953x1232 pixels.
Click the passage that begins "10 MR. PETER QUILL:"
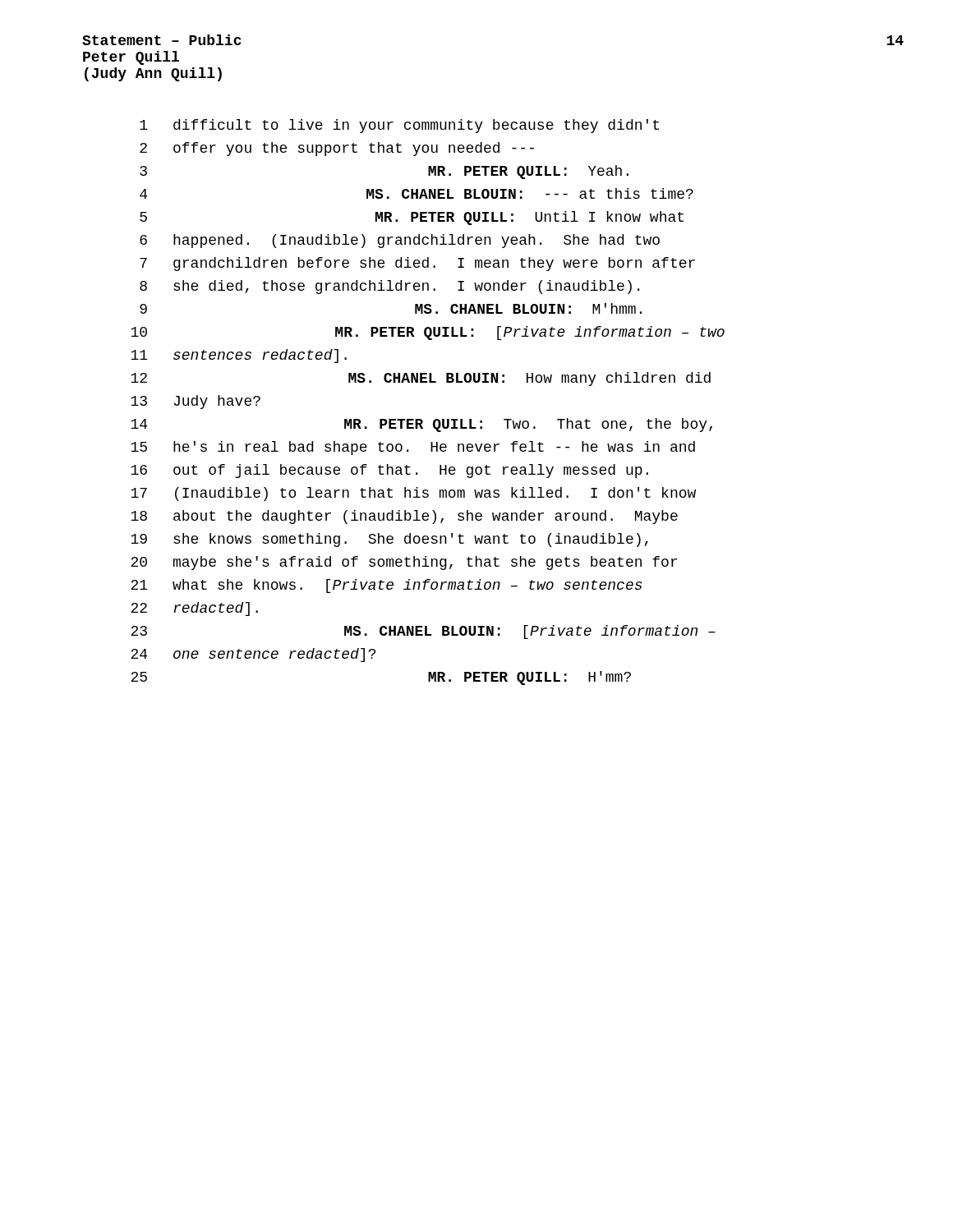pyautogui.click(x=428, y=333)
